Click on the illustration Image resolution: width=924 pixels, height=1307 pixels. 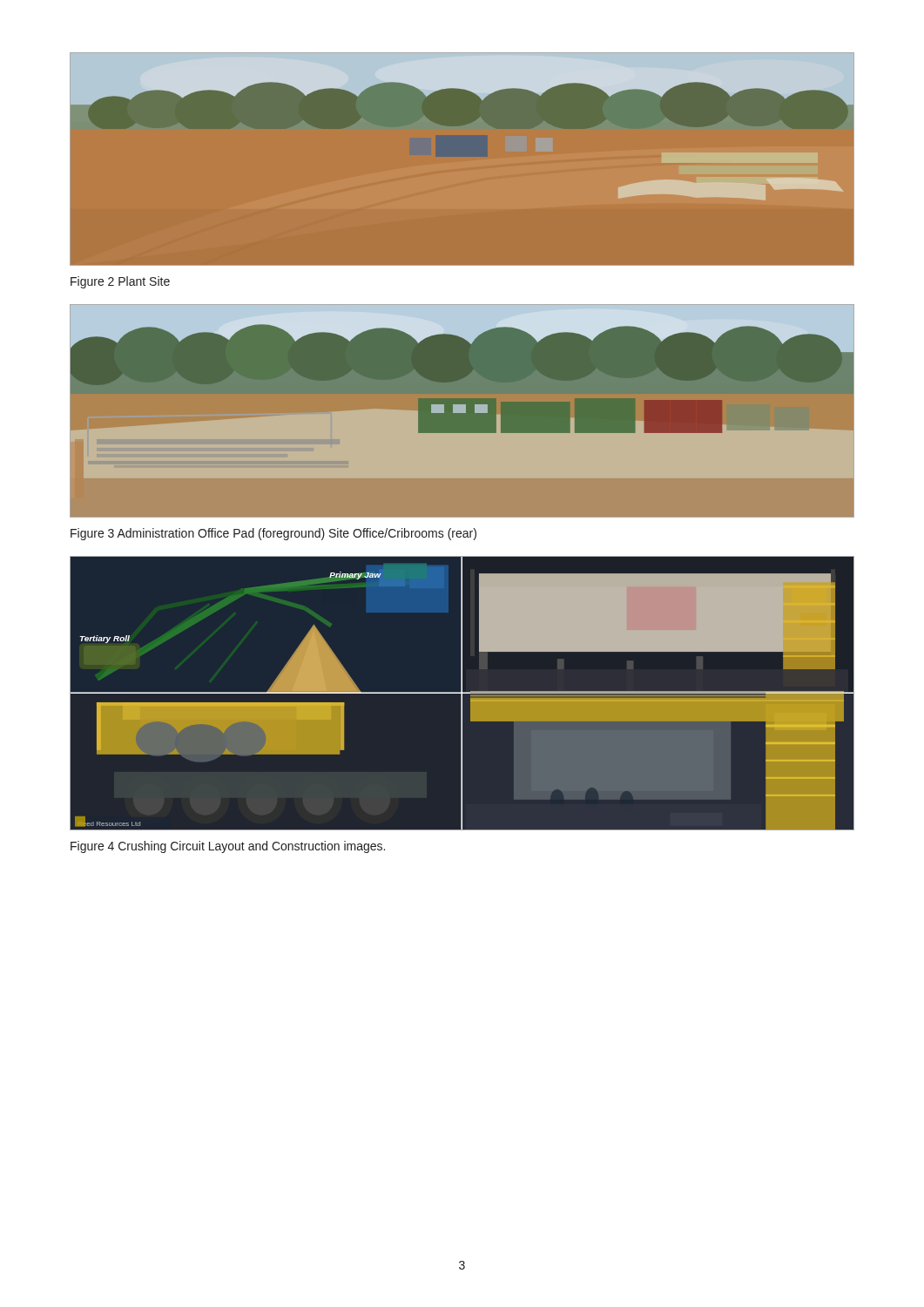tap(462, 693)
